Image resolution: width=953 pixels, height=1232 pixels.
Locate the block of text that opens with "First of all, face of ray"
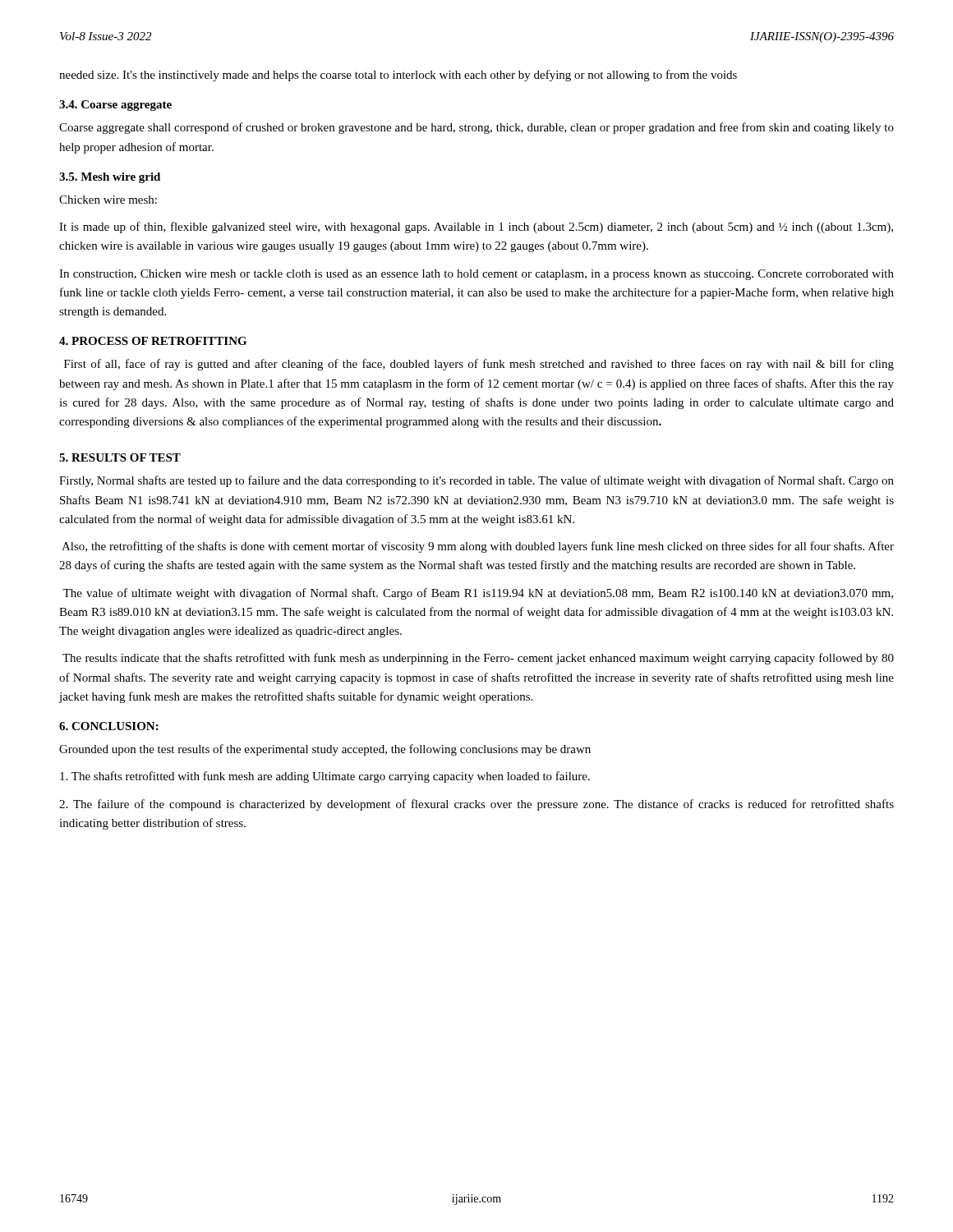click(x=476, y=393)
